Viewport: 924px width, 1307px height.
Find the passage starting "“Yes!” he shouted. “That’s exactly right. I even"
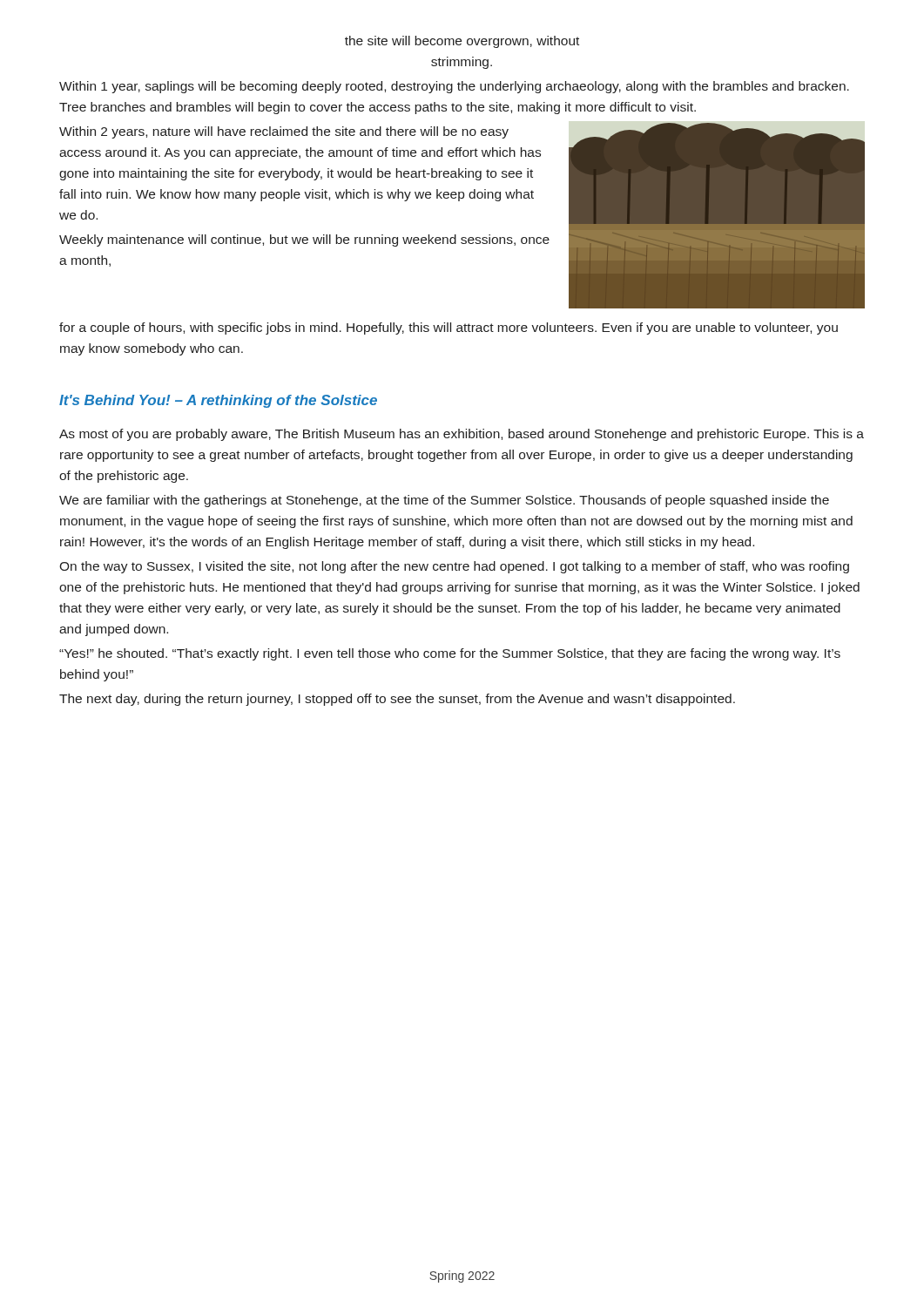click(450, 664)
